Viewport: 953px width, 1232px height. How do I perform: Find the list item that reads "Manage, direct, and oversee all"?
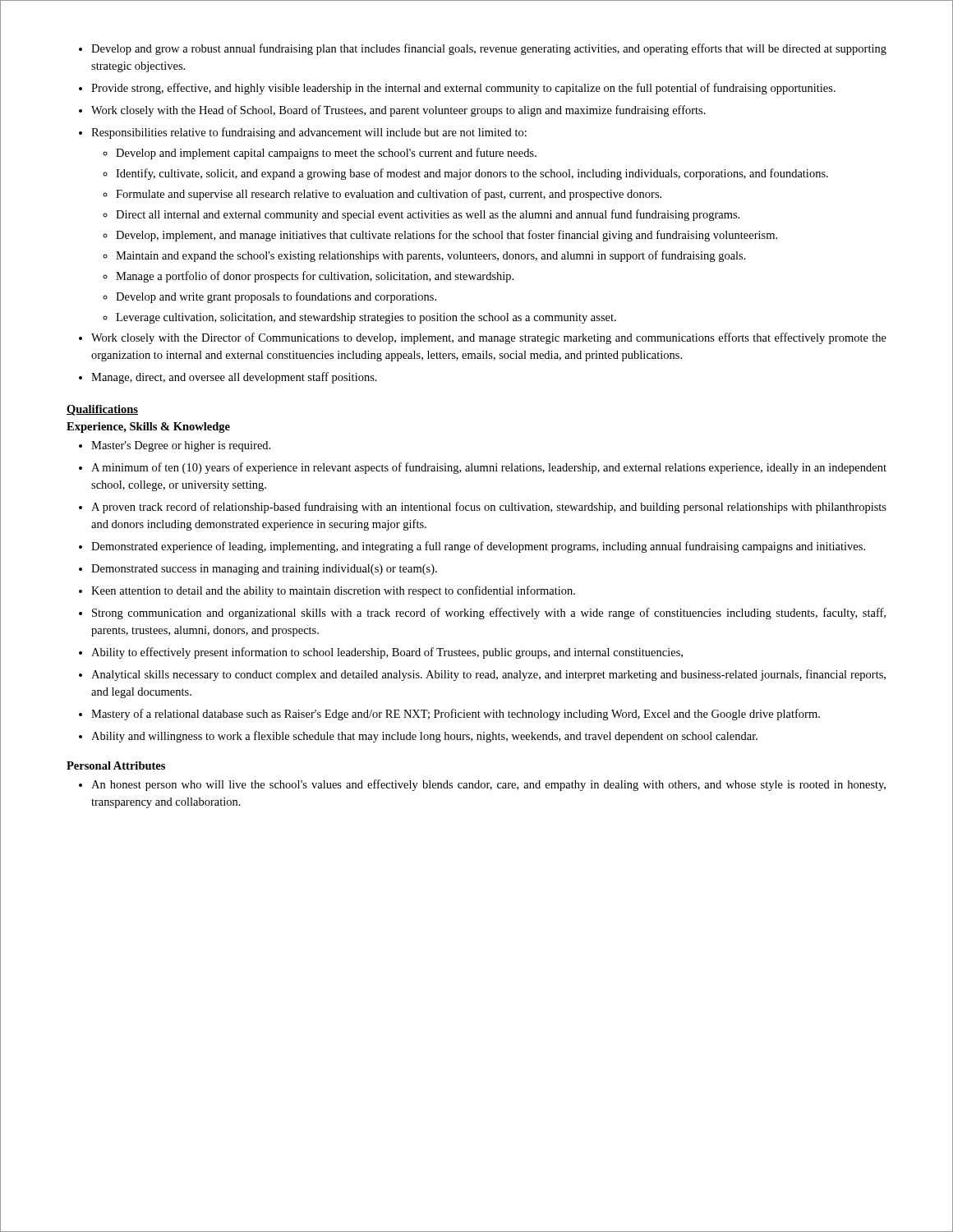click(x=234, y=377)
